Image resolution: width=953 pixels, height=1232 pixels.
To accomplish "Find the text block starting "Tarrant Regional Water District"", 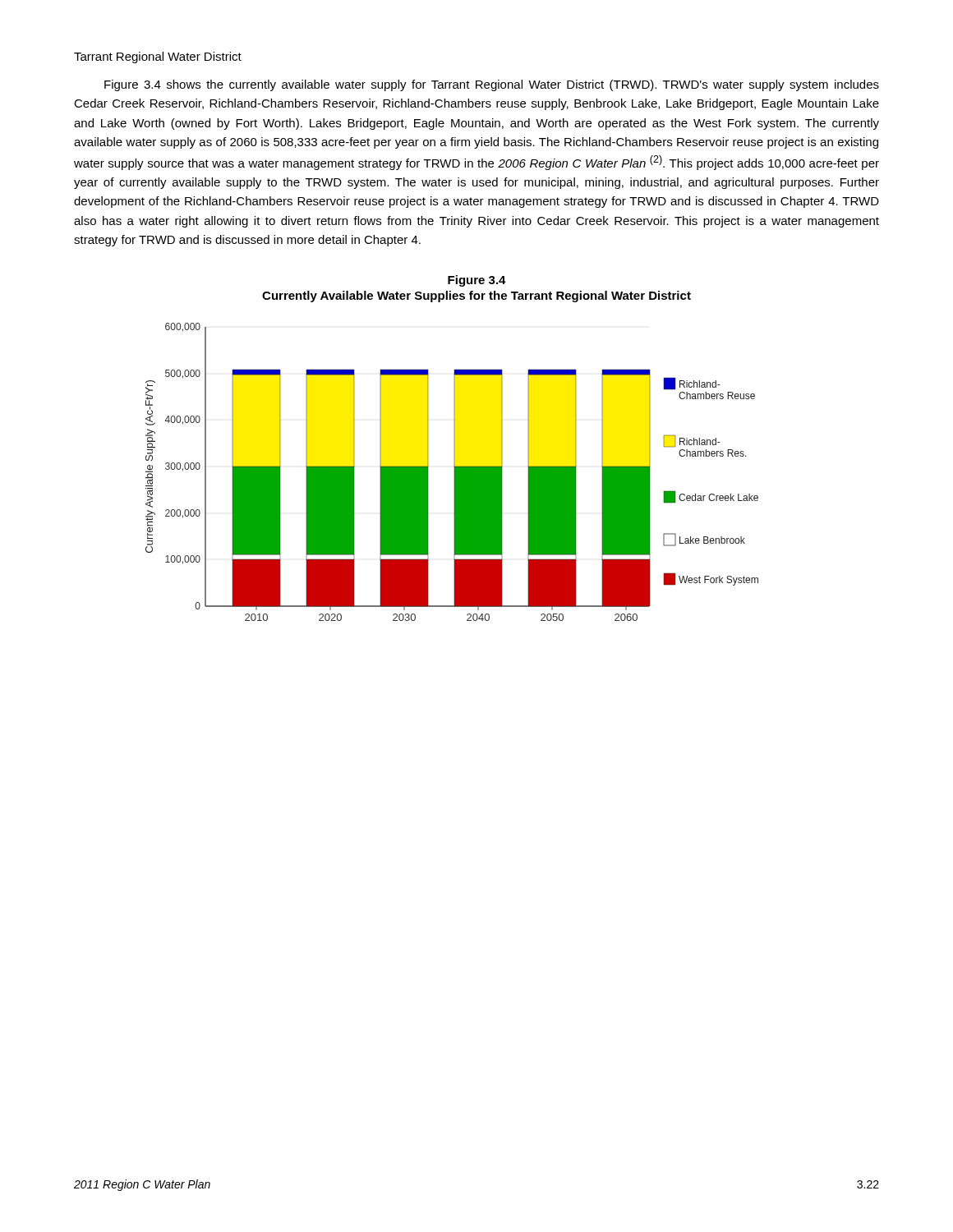I will click(158, 56).
